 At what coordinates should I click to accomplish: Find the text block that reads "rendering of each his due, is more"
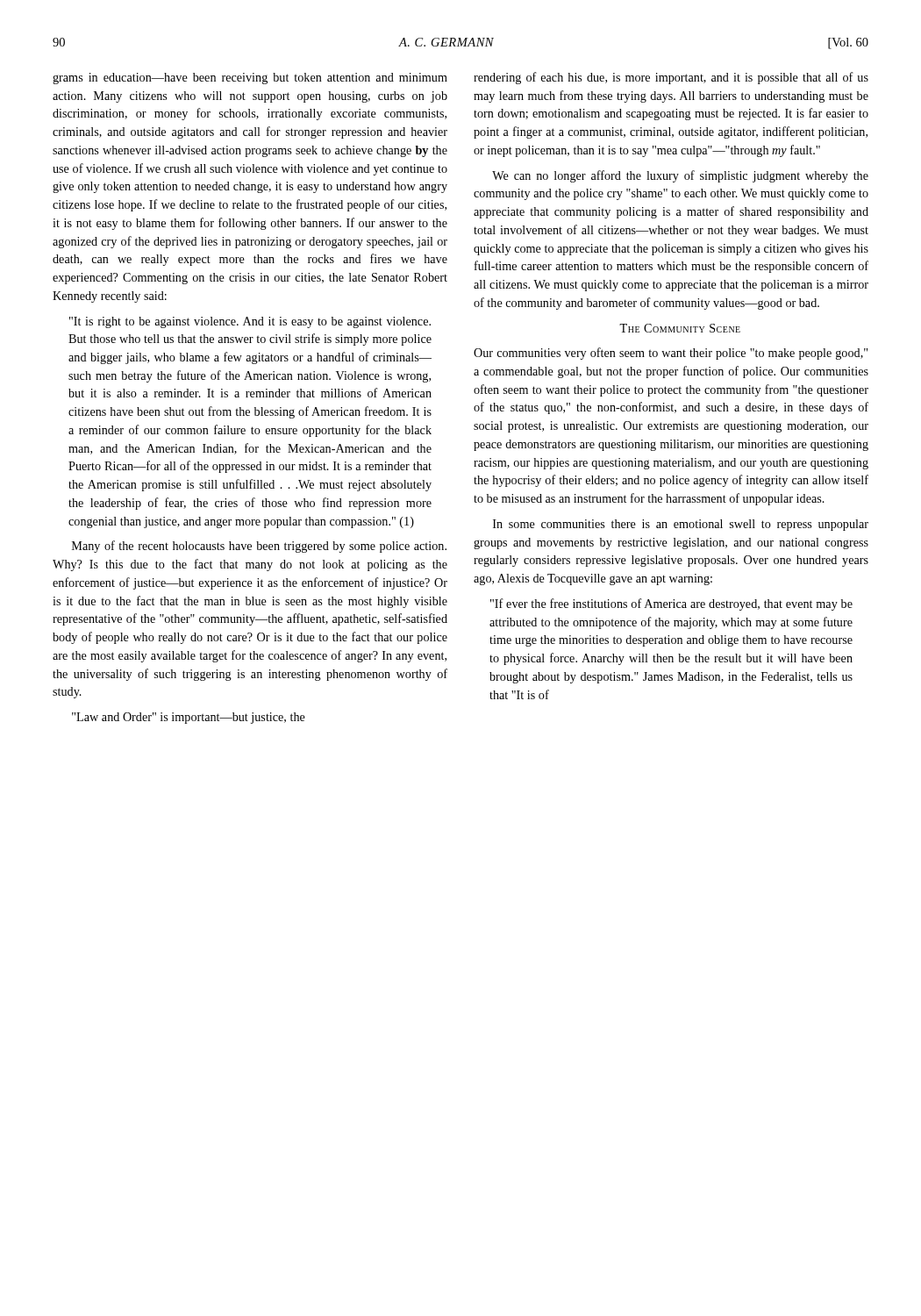[671, 190]
